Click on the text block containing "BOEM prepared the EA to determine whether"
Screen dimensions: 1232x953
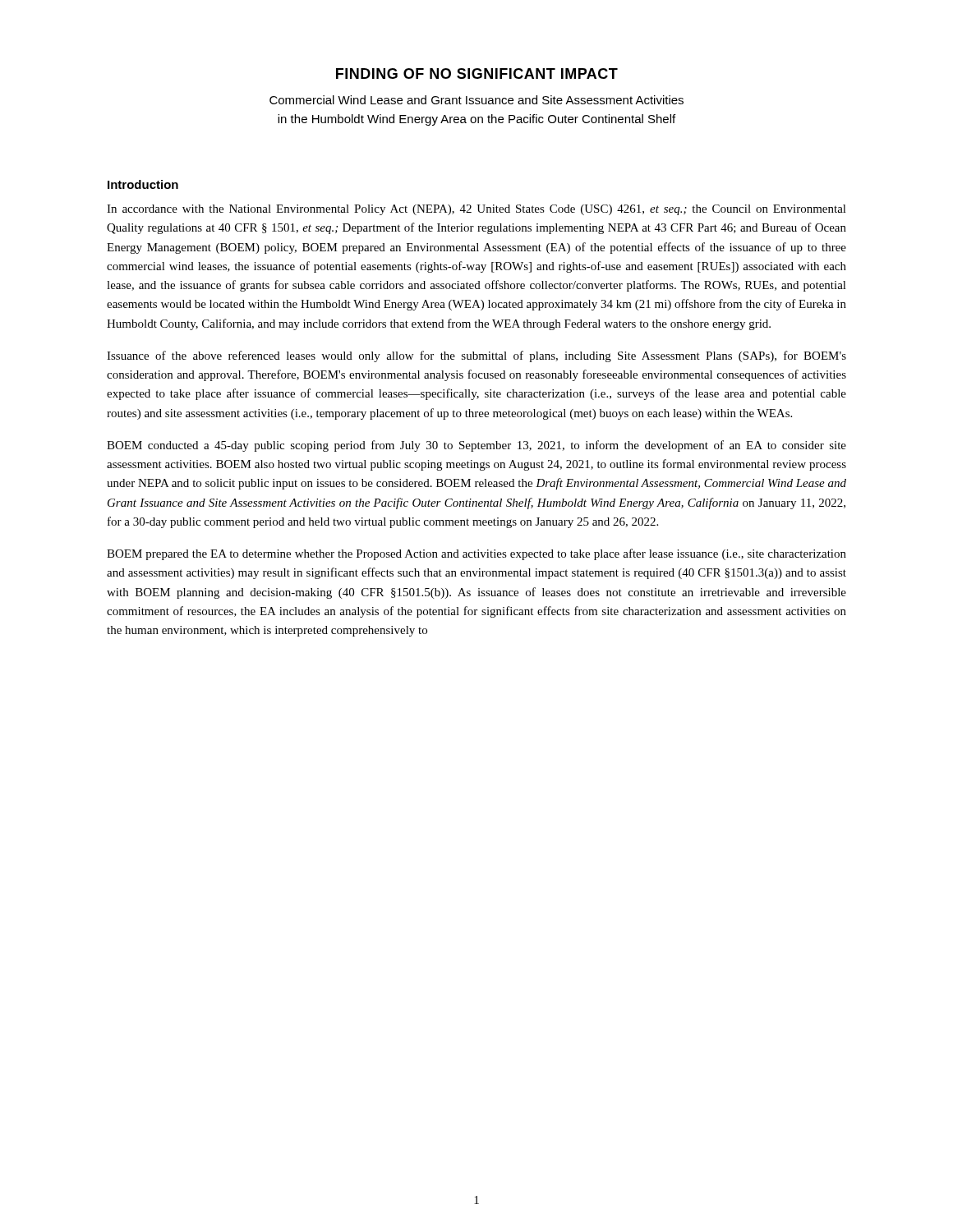coord(476,592)
